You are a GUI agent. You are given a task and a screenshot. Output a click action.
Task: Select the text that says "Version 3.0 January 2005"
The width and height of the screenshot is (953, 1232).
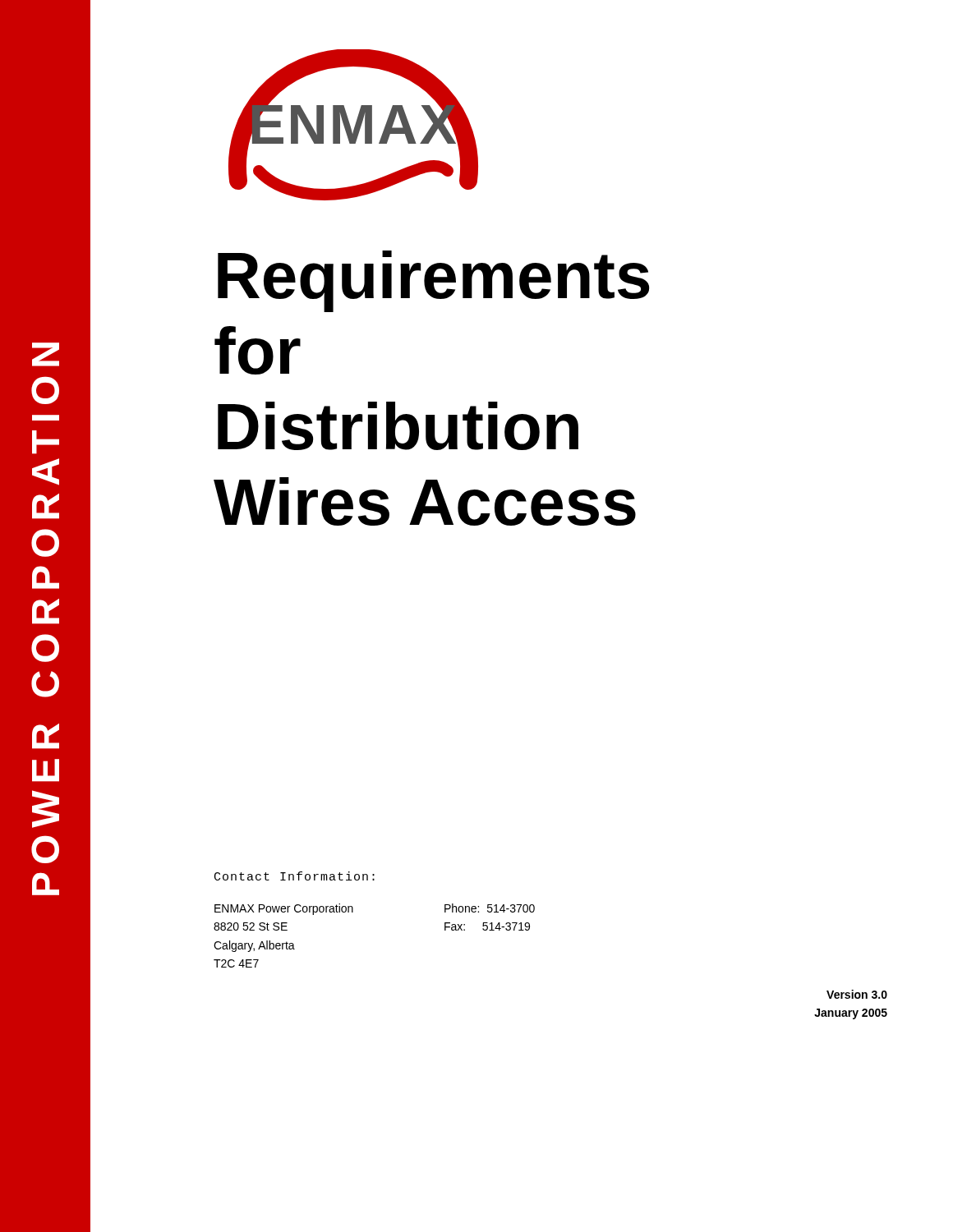851,1004
